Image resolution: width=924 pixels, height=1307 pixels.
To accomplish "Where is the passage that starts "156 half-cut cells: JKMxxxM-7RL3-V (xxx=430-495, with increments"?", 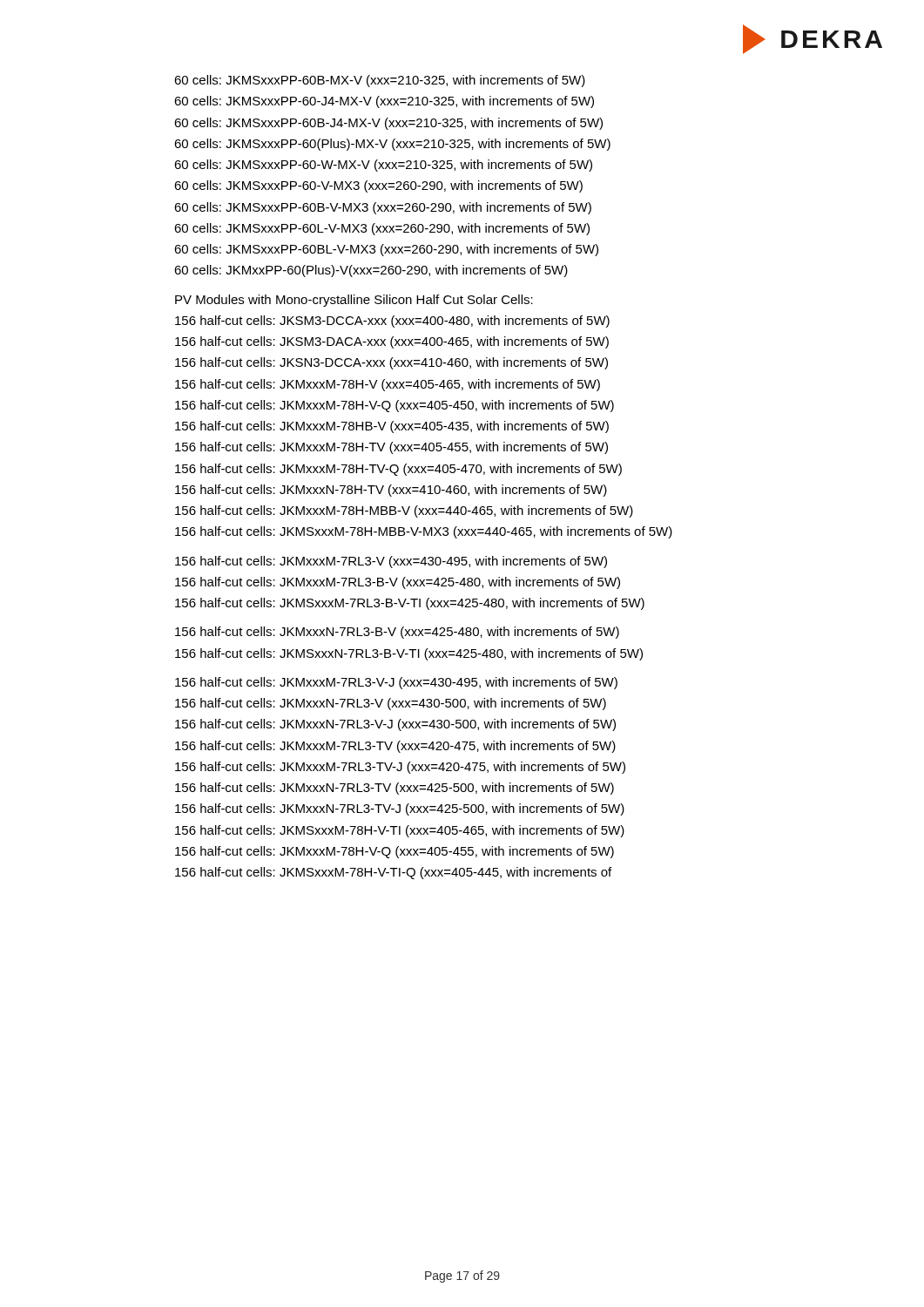I will click(x=391, y=560).
